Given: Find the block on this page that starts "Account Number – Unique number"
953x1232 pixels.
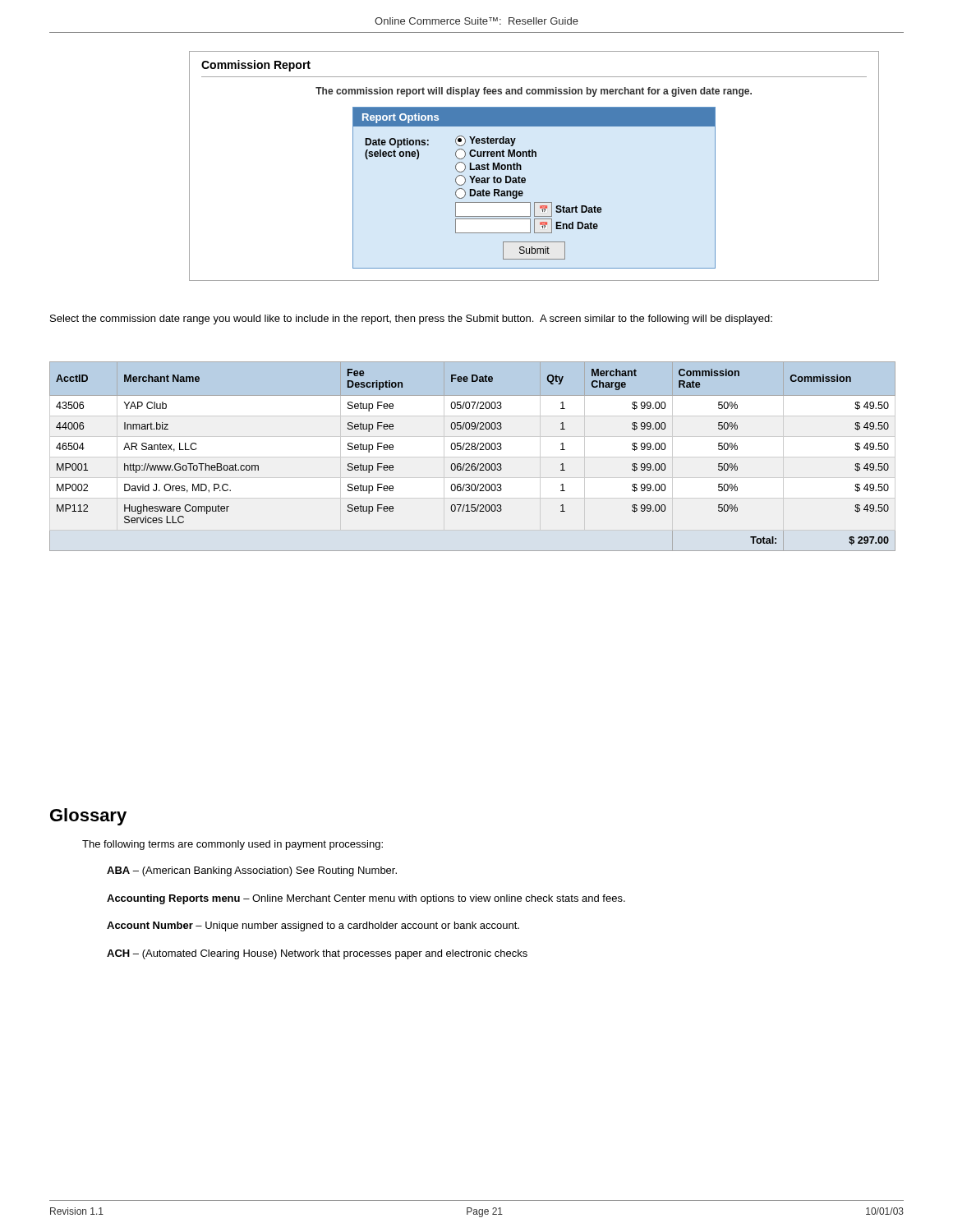Looking at the screenshot, I should pos(313,925).
